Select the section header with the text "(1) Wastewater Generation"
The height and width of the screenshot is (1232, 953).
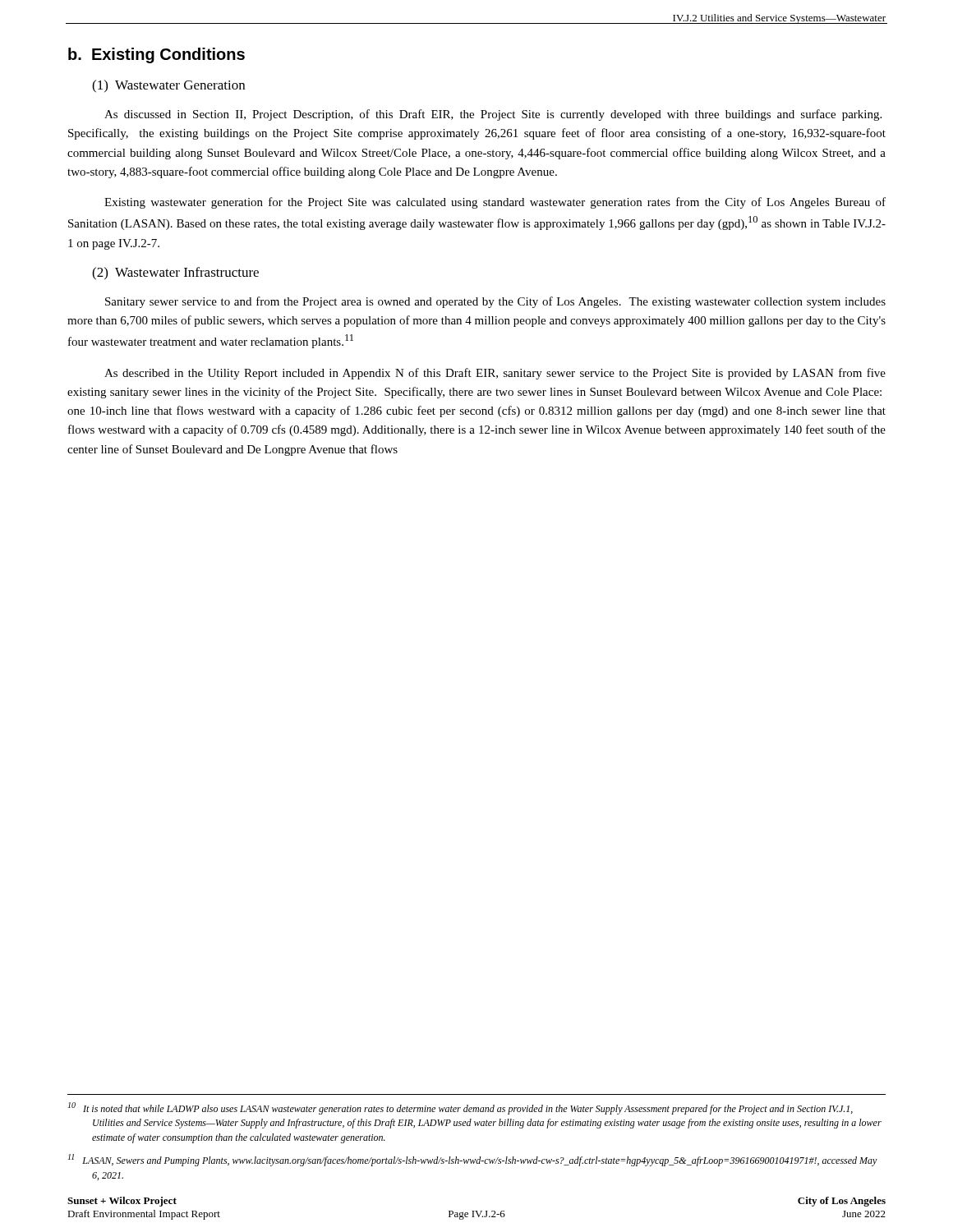tap(169, 85)
